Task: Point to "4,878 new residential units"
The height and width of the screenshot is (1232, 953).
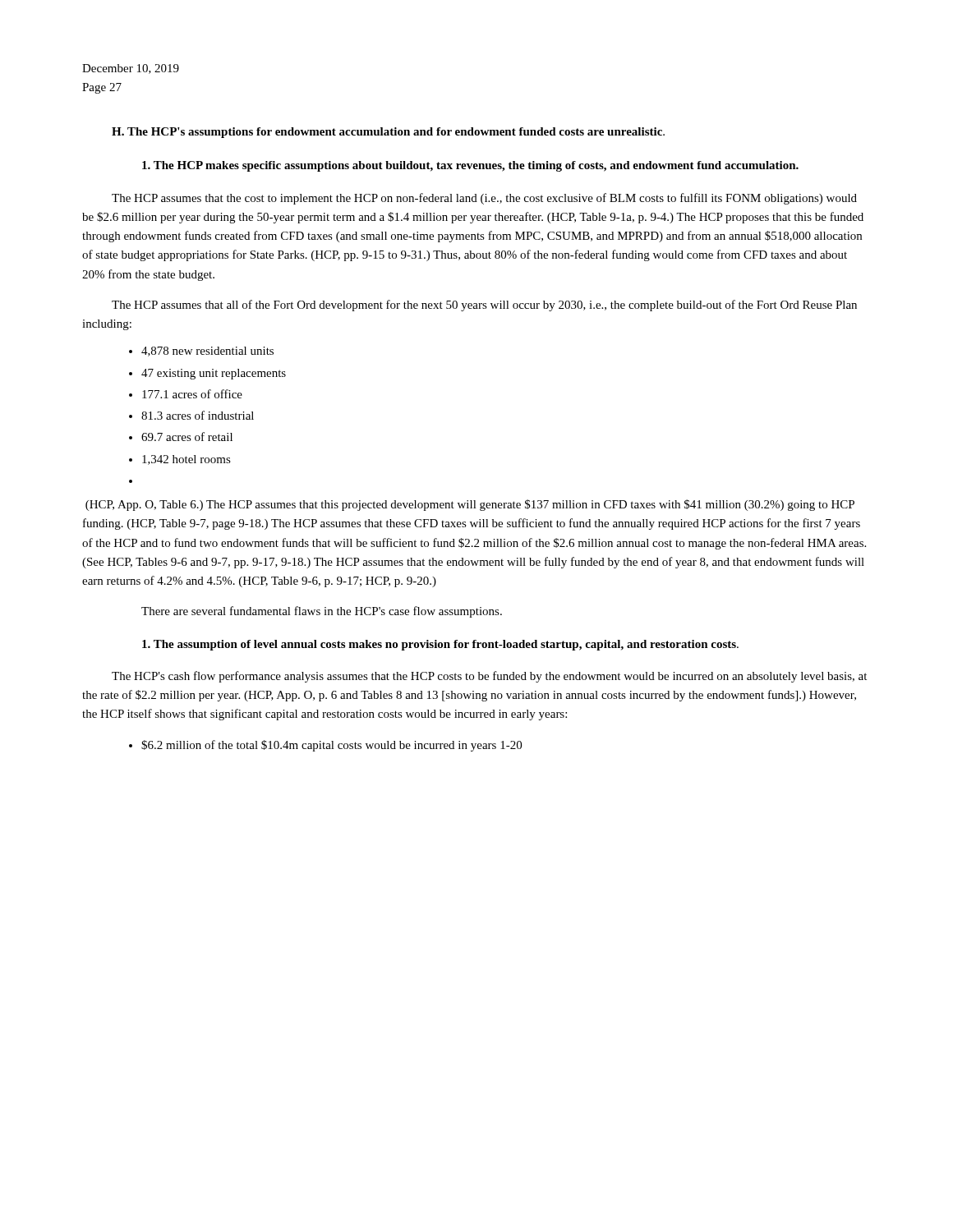Action: 207,352
